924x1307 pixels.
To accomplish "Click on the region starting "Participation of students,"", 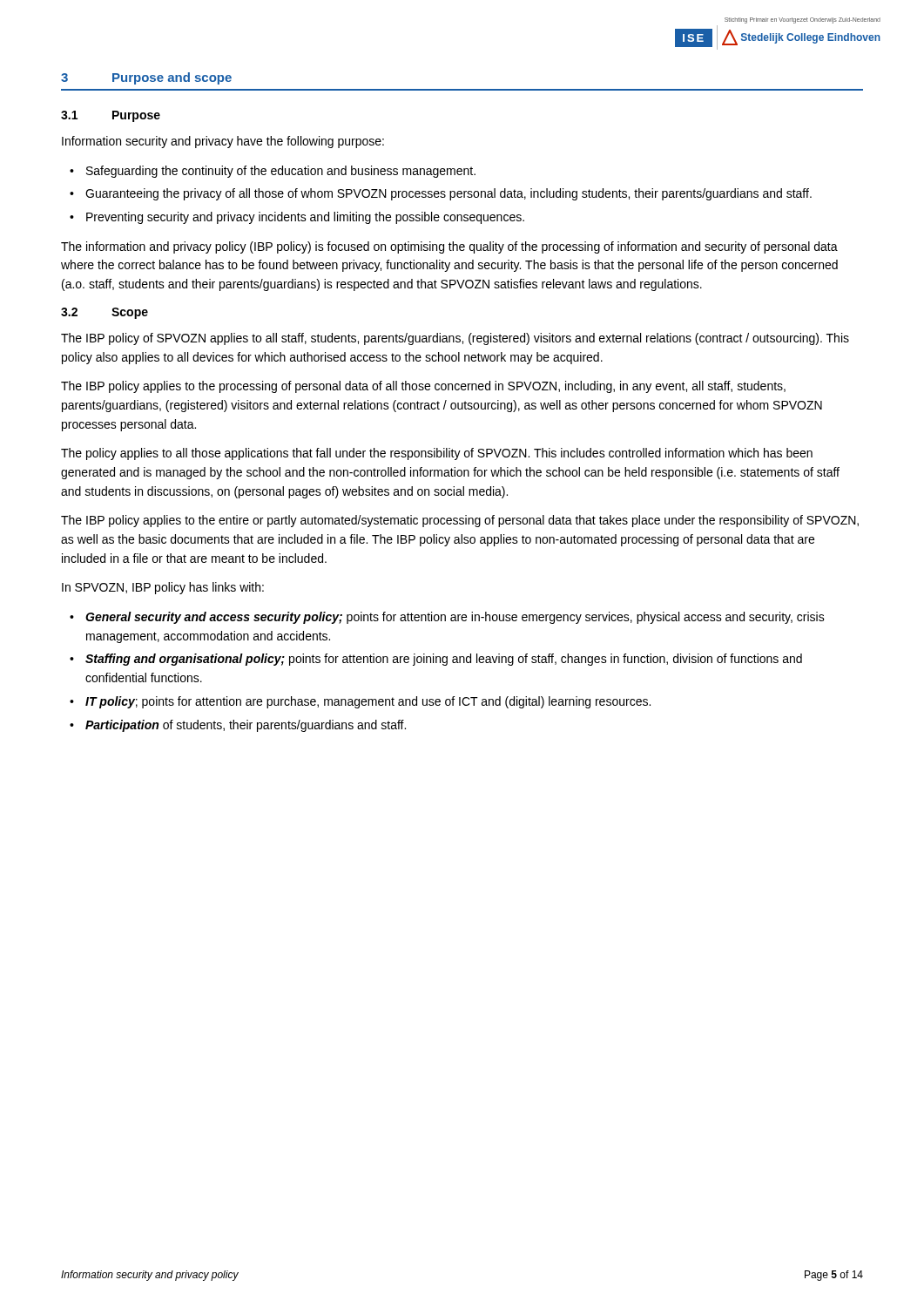I will pos(246,725).
